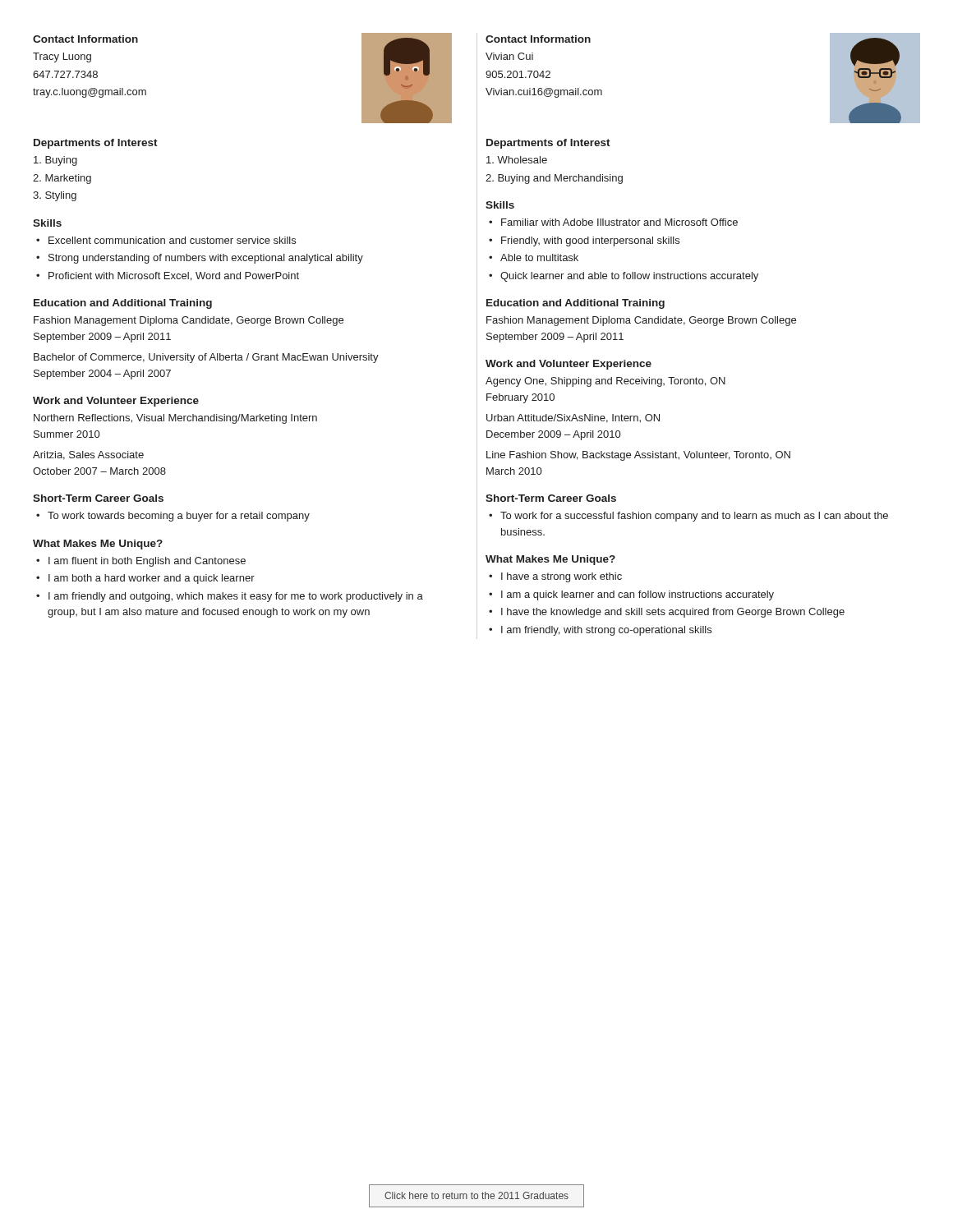Select the block starting "Northern Reflections, Visual Merchandising/Marketing InternSummer 2010"

coord(175,426)
